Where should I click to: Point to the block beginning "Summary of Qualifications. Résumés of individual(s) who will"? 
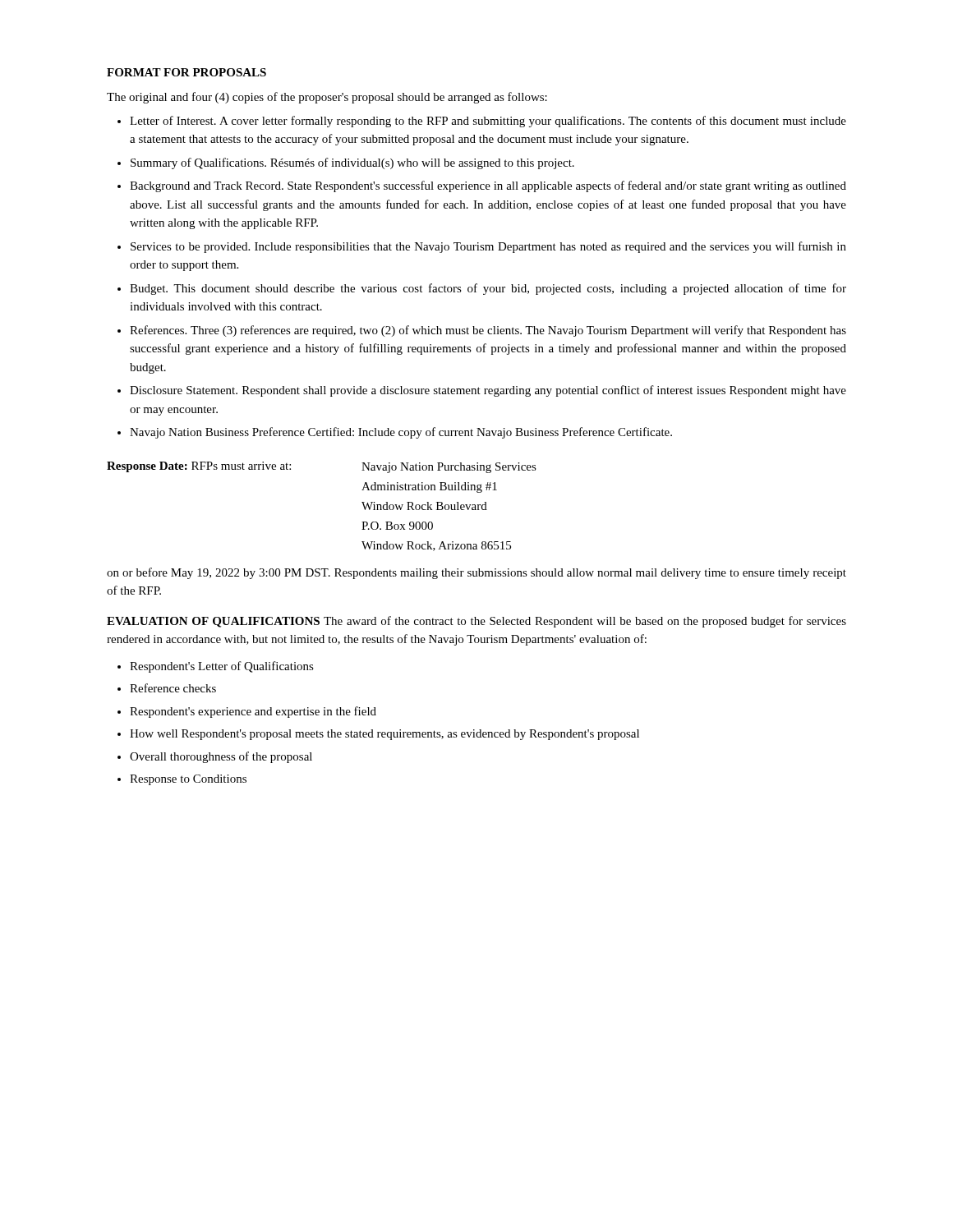352,162
